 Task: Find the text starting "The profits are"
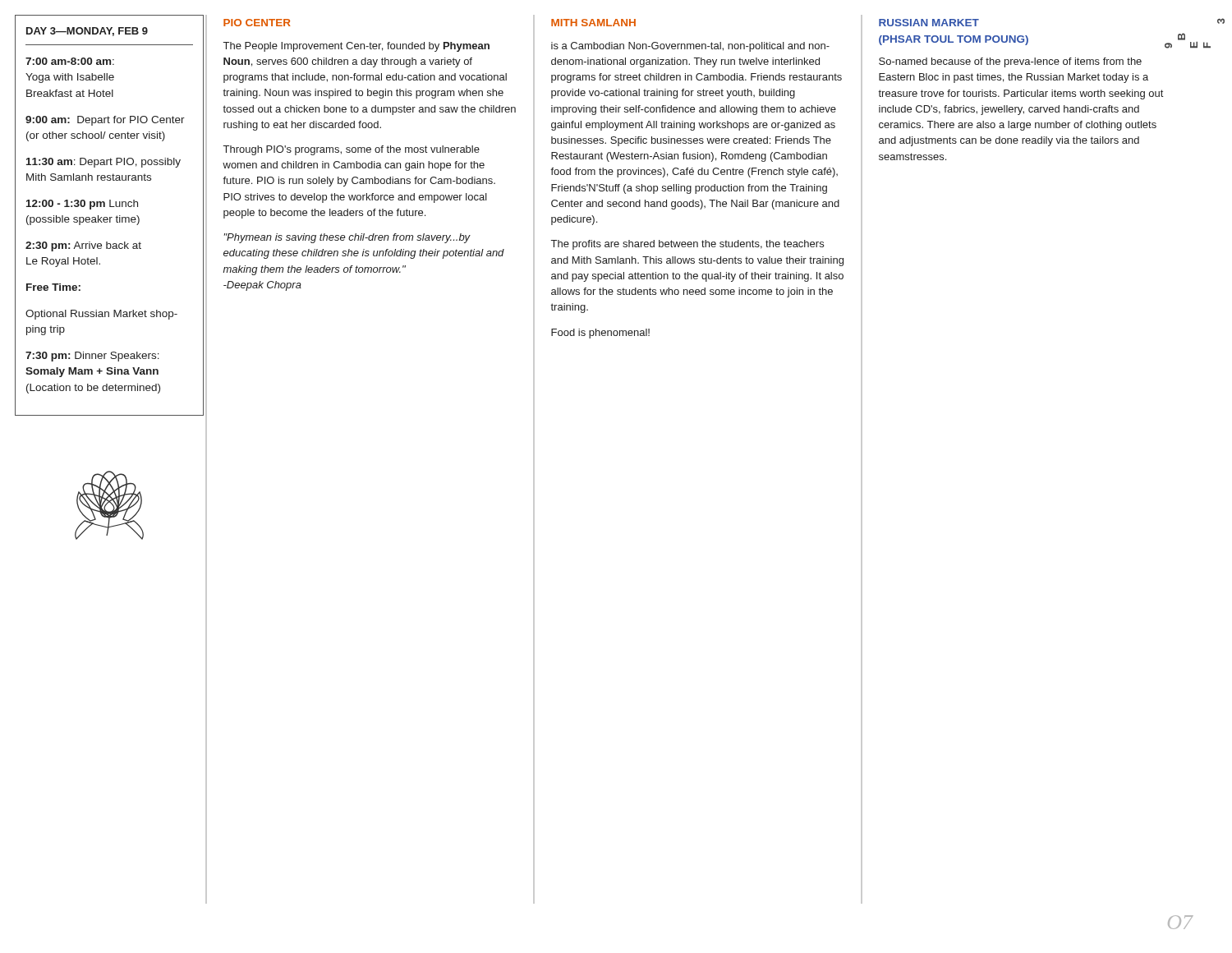pyautogui.click(x=697, y=276)
